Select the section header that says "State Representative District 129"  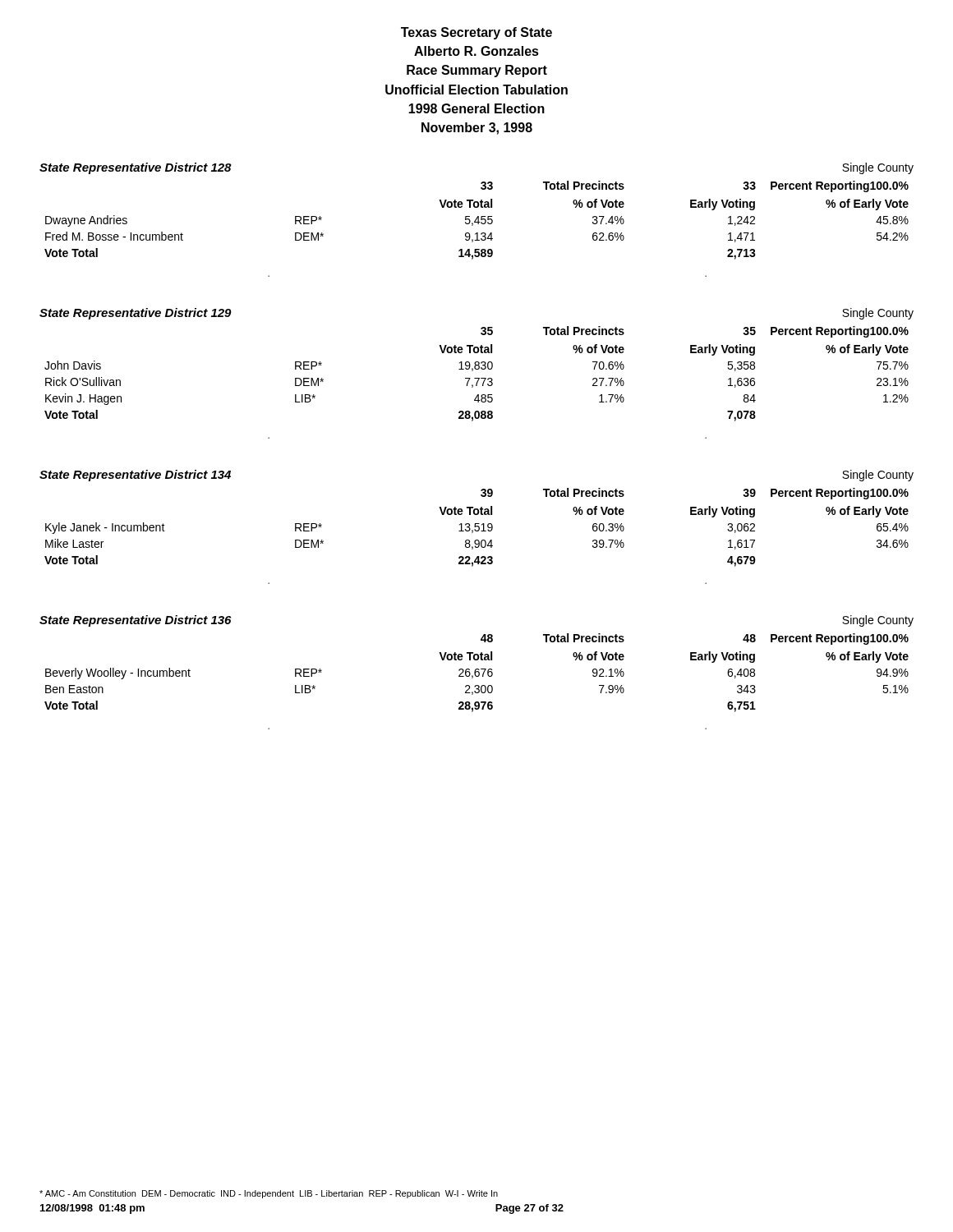click(135, 313)
